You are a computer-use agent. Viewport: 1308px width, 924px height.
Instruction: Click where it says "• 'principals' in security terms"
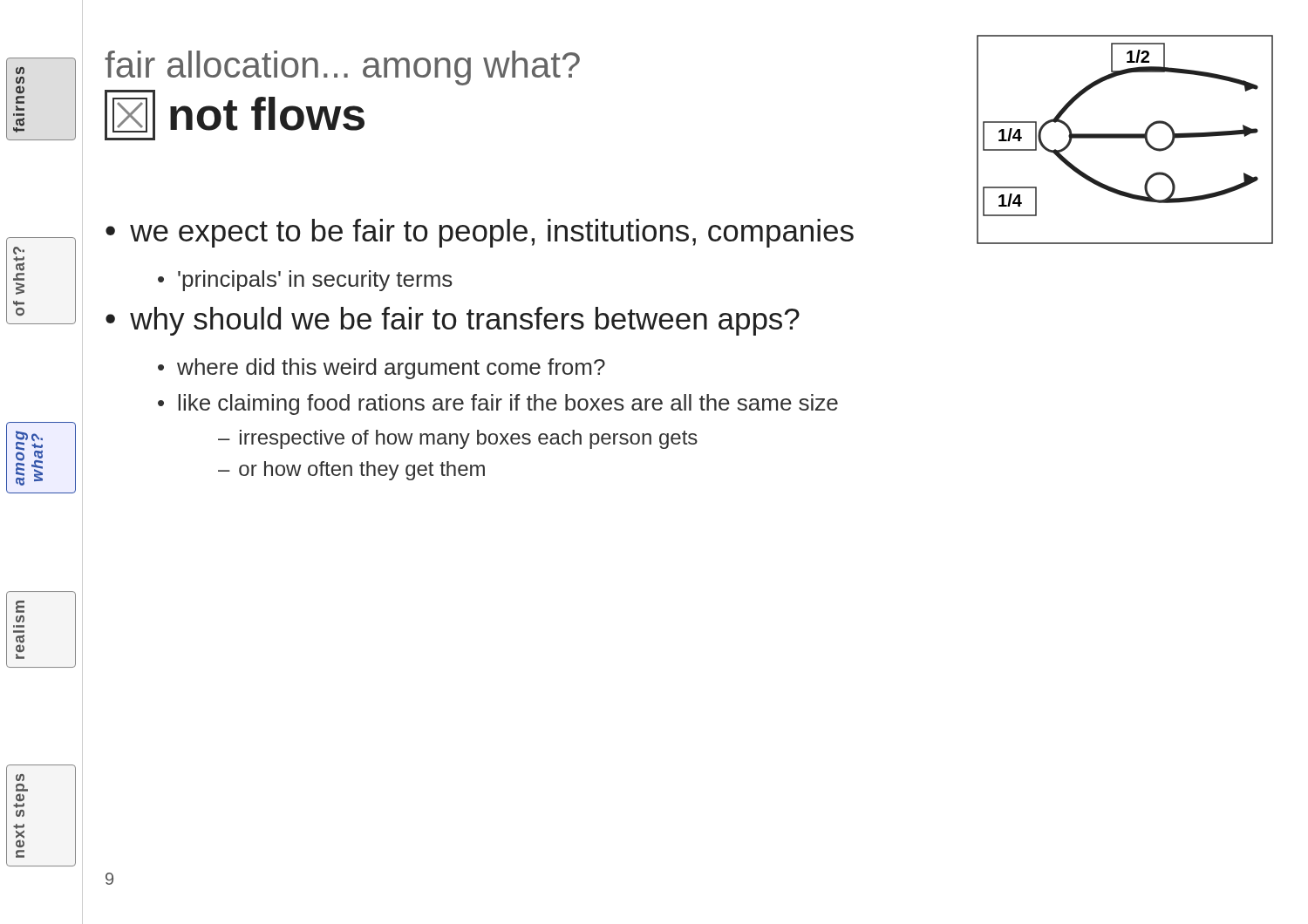[x=305, y=279]
